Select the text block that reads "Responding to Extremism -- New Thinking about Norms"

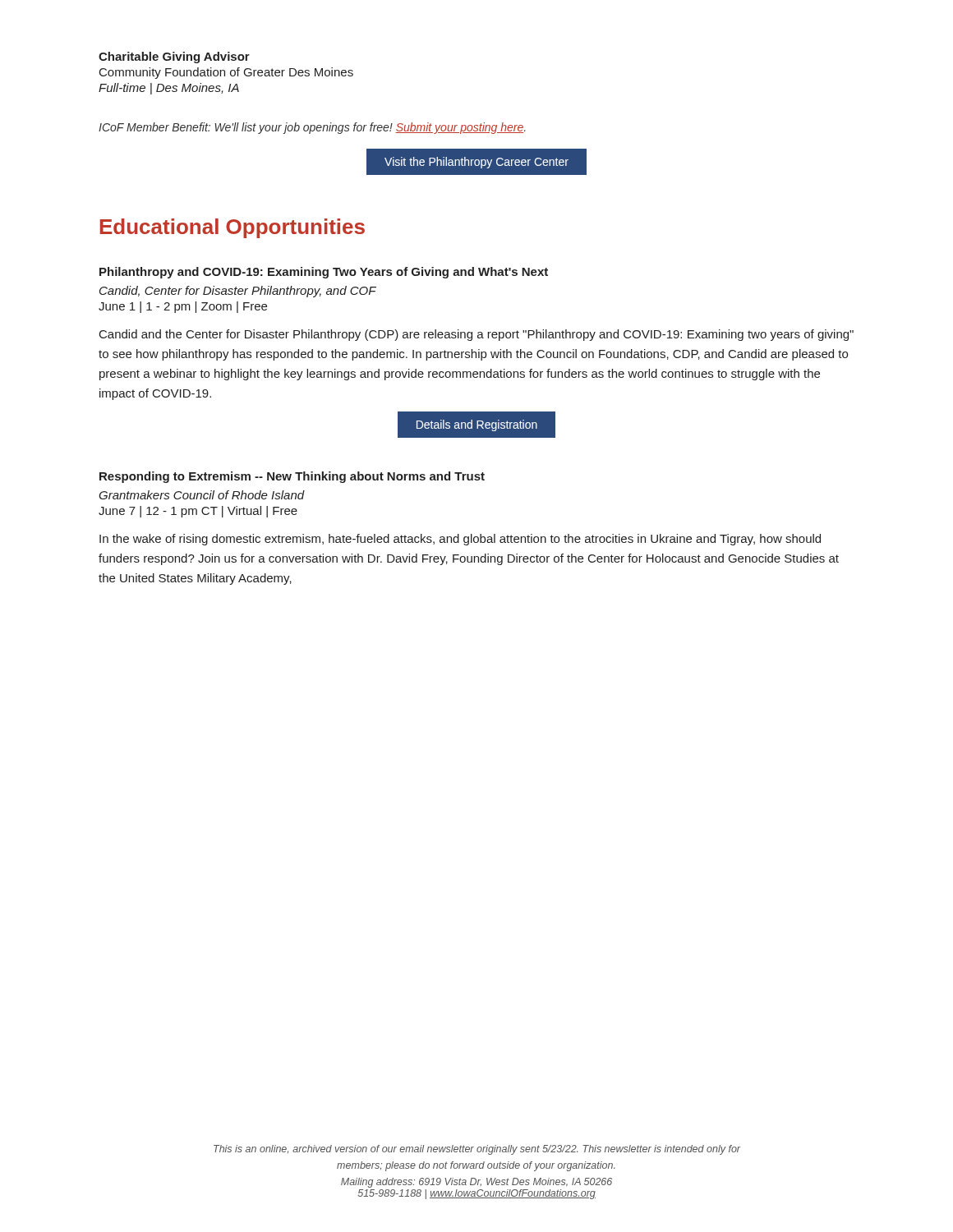click(x=292, y=477)
